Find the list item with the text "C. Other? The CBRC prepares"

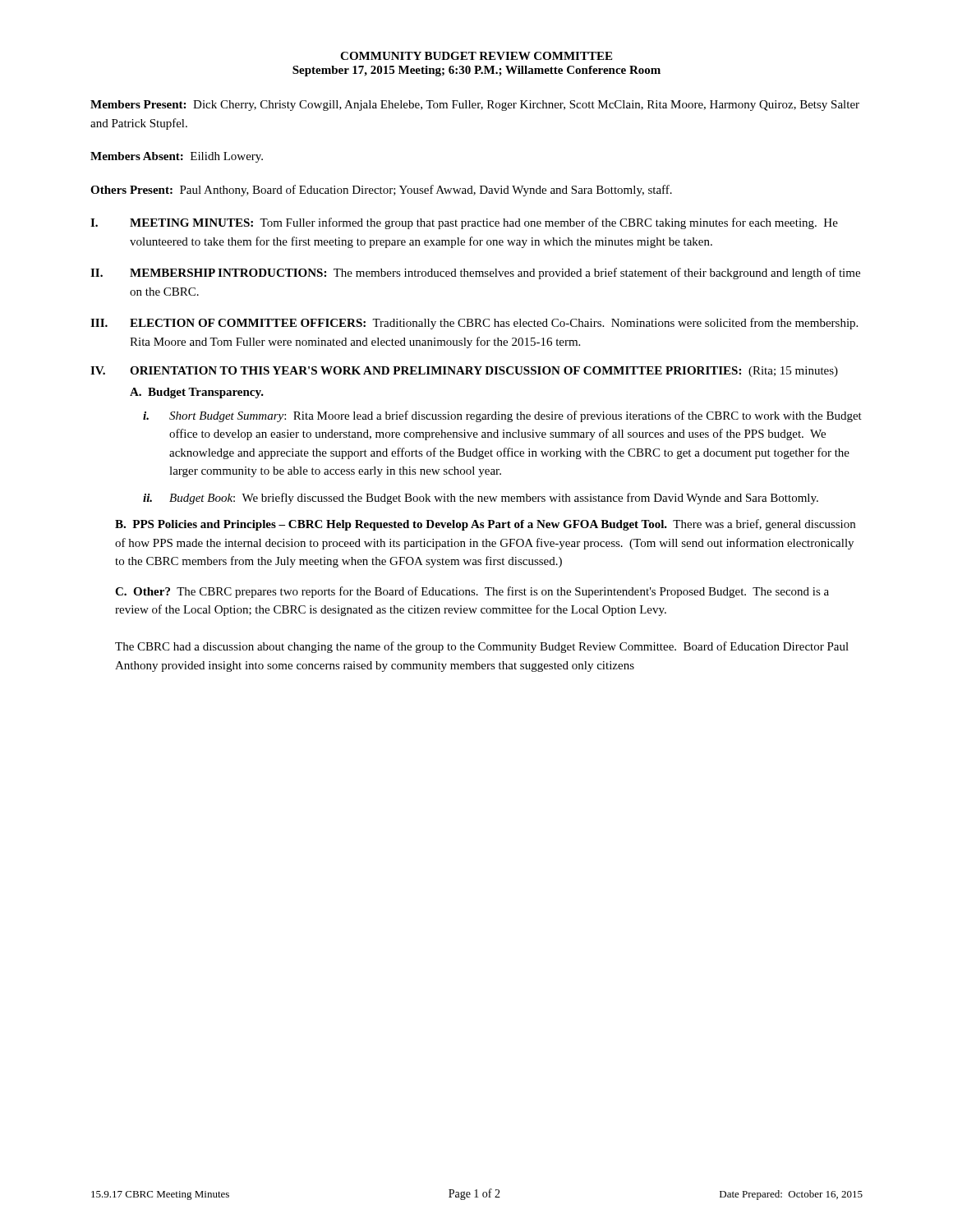pyautogui.click(x=472, y=592)
